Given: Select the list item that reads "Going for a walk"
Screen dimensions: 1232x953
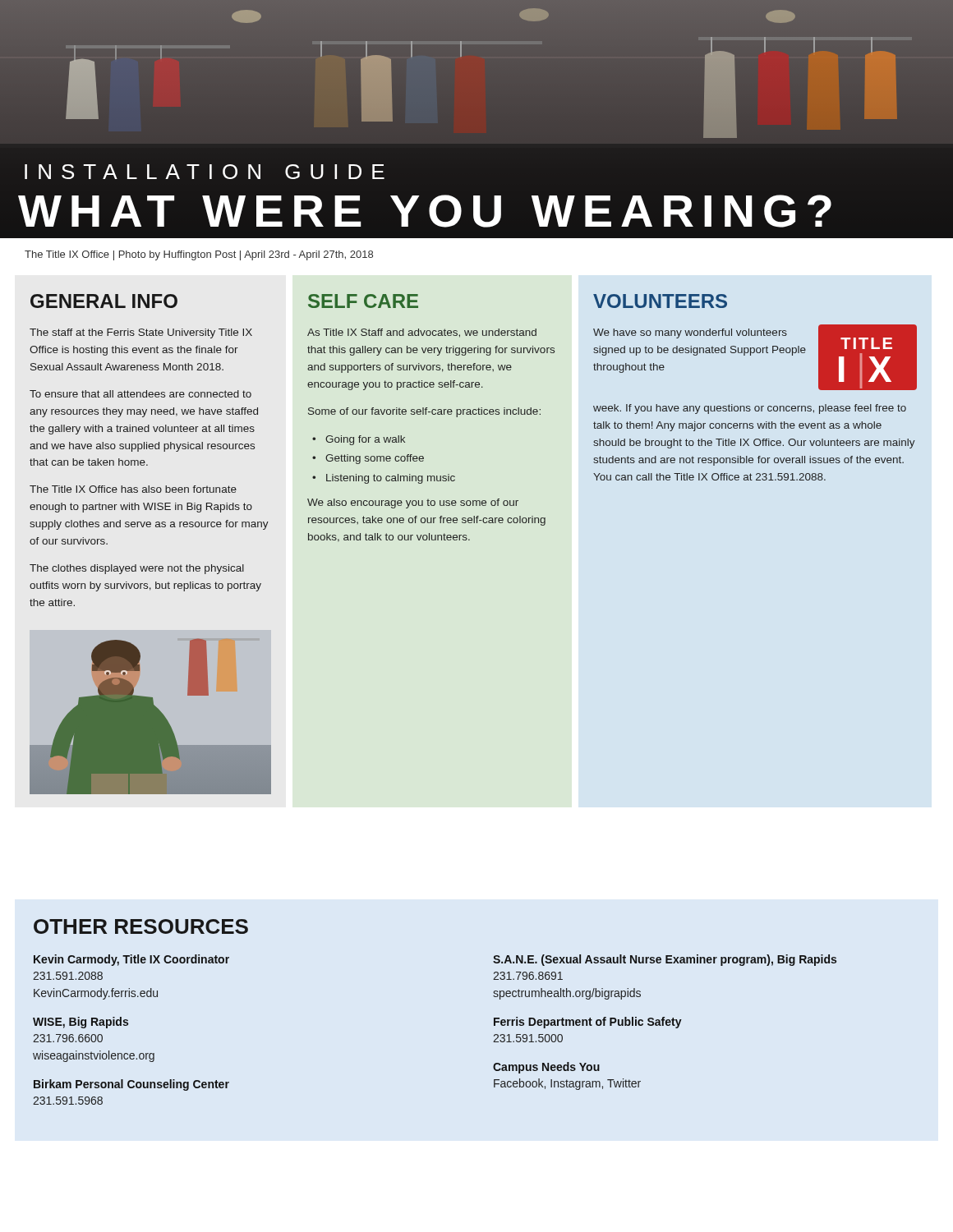Looking at the screenshot, I should [x=365, y=439].
